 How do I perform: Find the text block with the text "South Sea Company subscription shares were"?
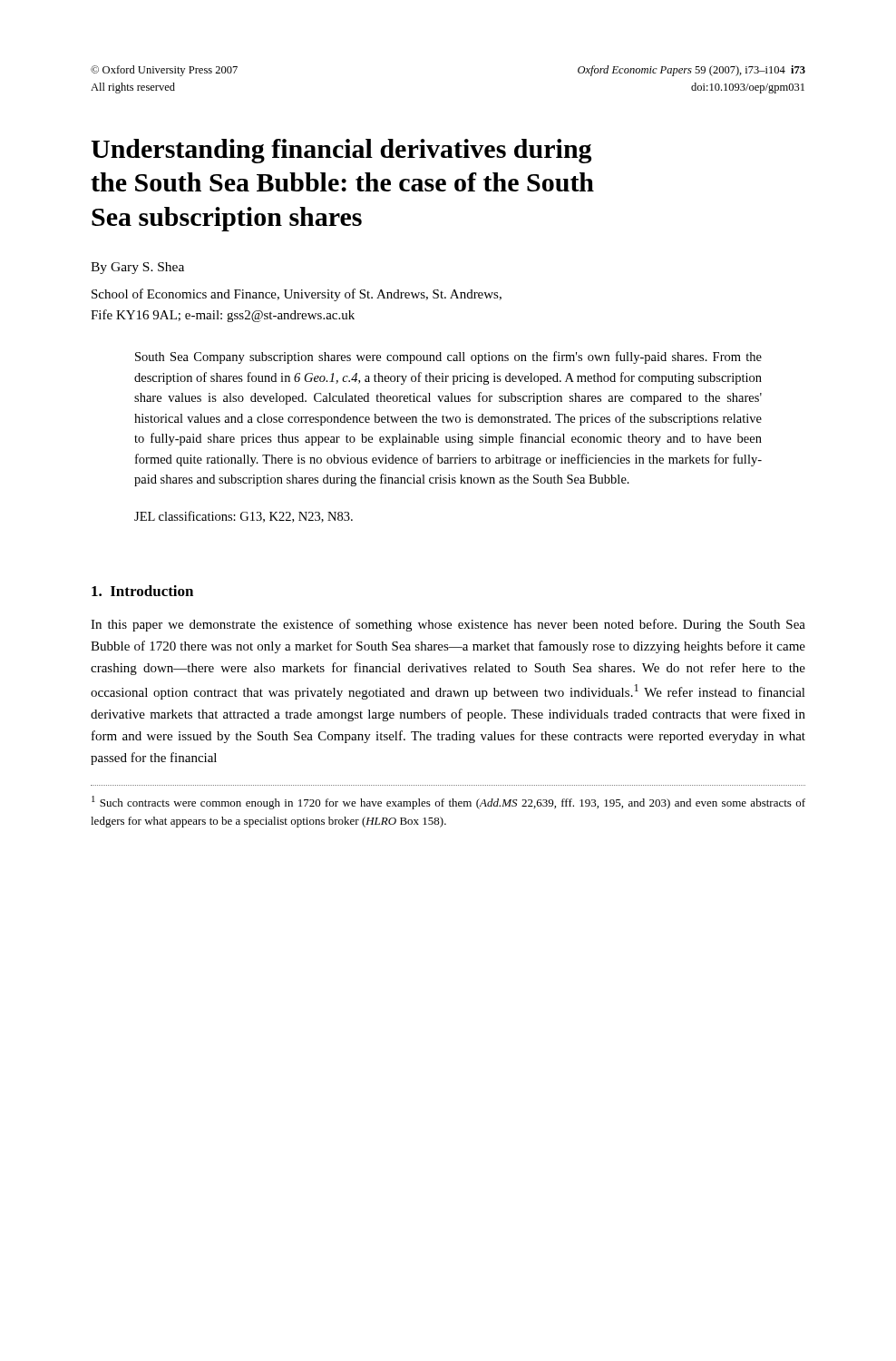tap(448, 418)
